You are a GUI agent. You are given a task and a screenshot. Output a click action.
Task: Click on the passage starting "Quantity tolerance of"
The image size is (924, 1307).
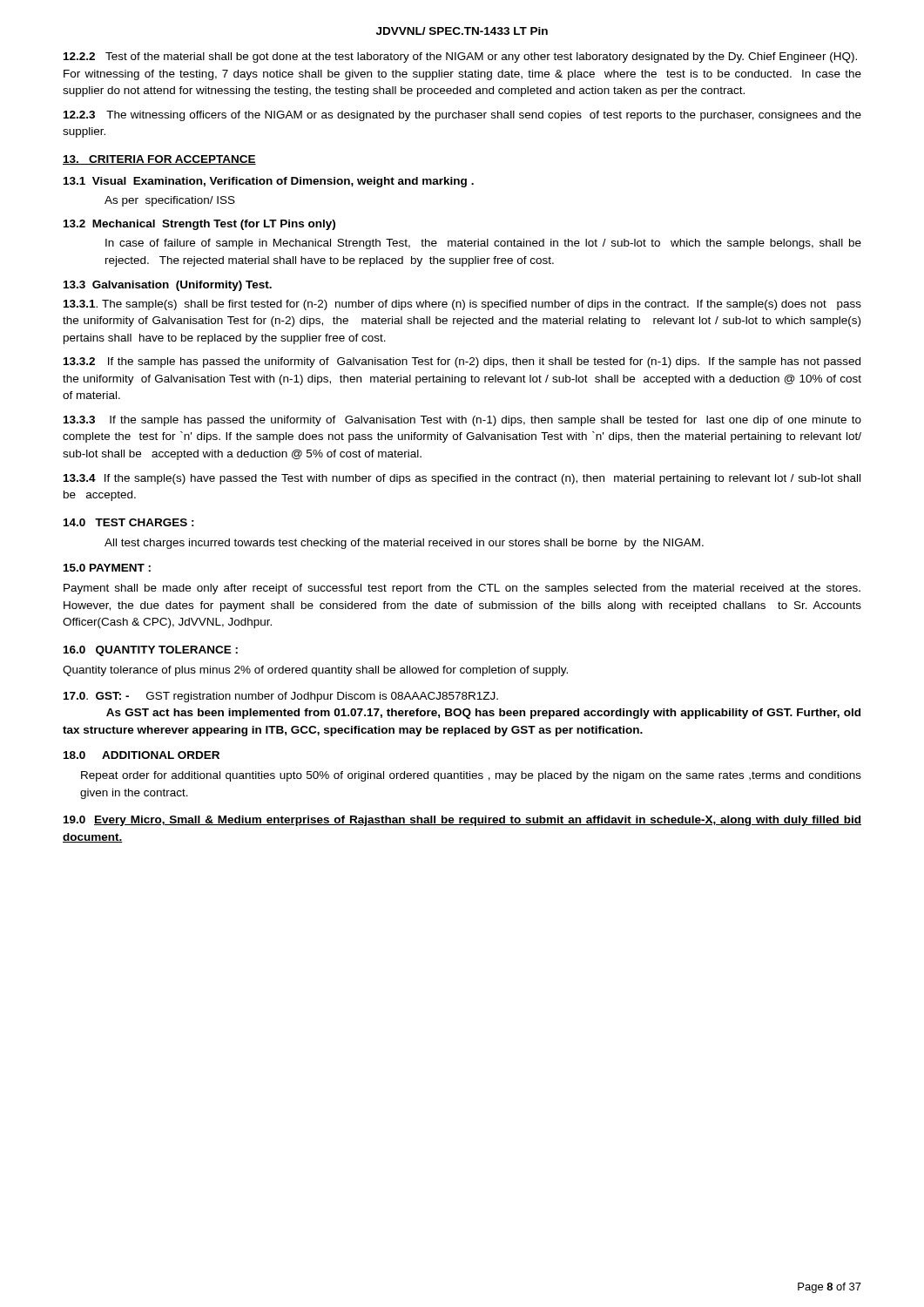click(x=316, y=670)
